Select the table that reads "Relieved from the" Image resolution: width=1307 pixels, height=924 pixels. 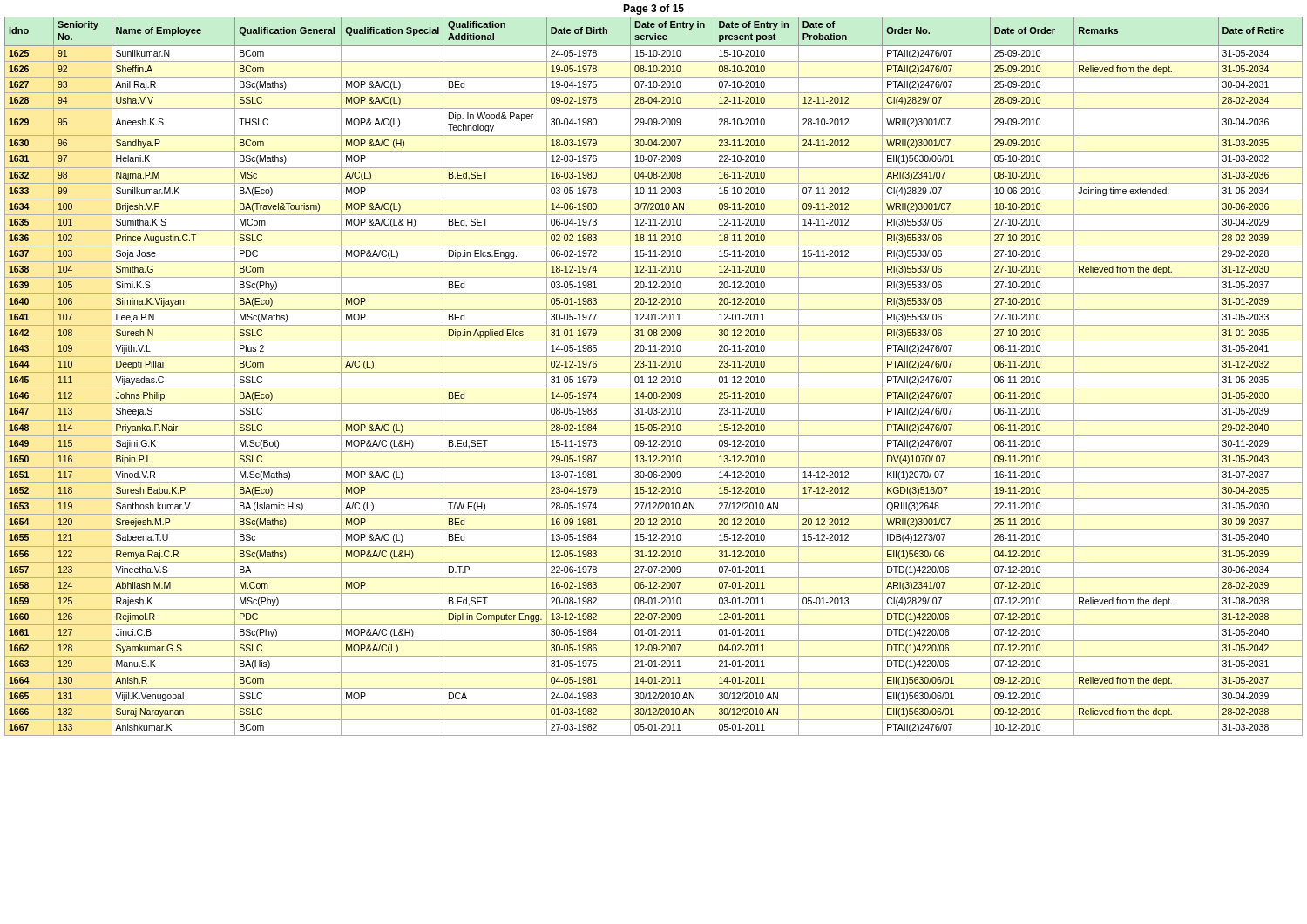pos(654,376)
